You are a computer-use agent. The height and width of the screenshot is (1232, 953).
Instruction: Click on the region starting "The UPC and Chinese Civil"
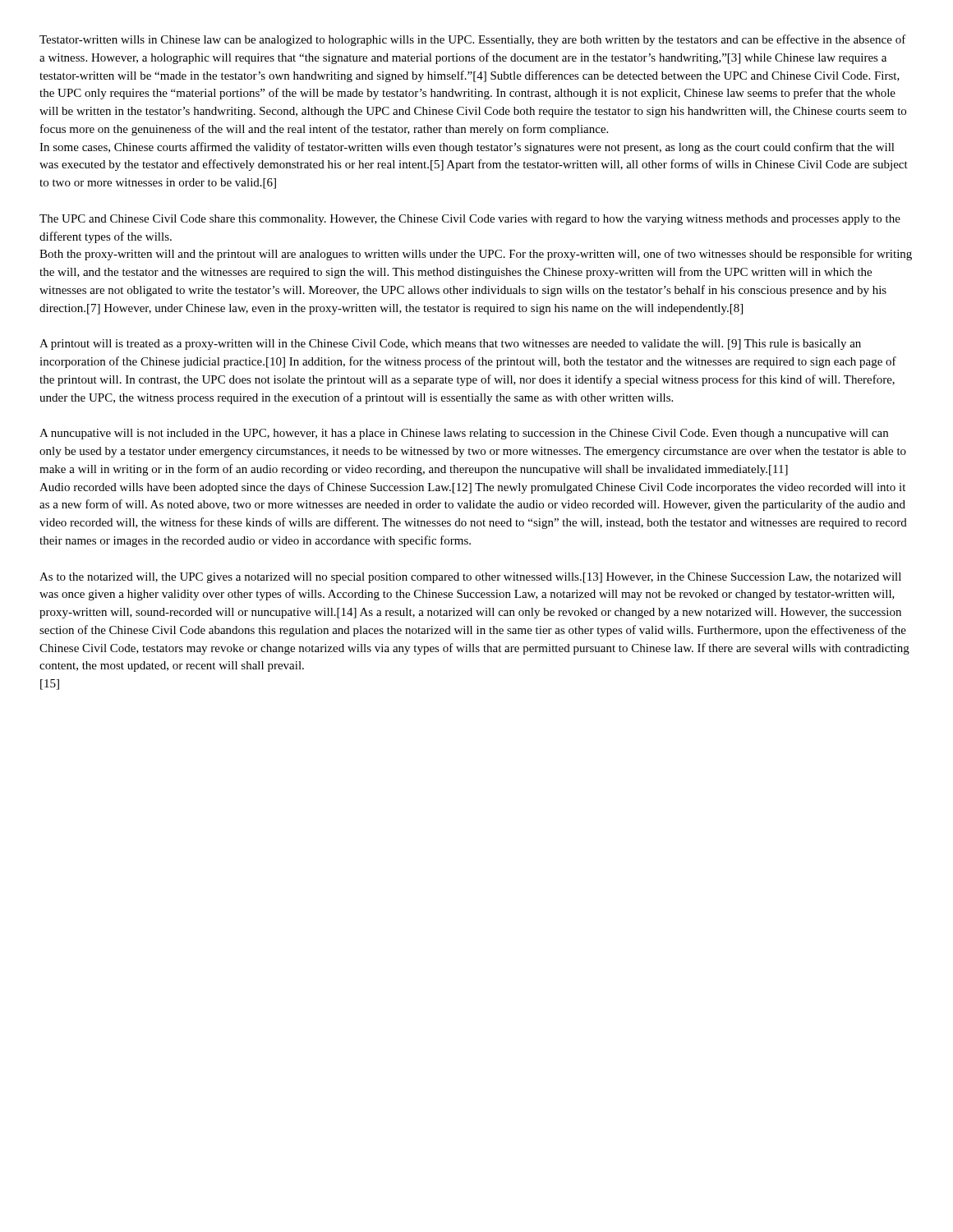[x=470, y=227]
